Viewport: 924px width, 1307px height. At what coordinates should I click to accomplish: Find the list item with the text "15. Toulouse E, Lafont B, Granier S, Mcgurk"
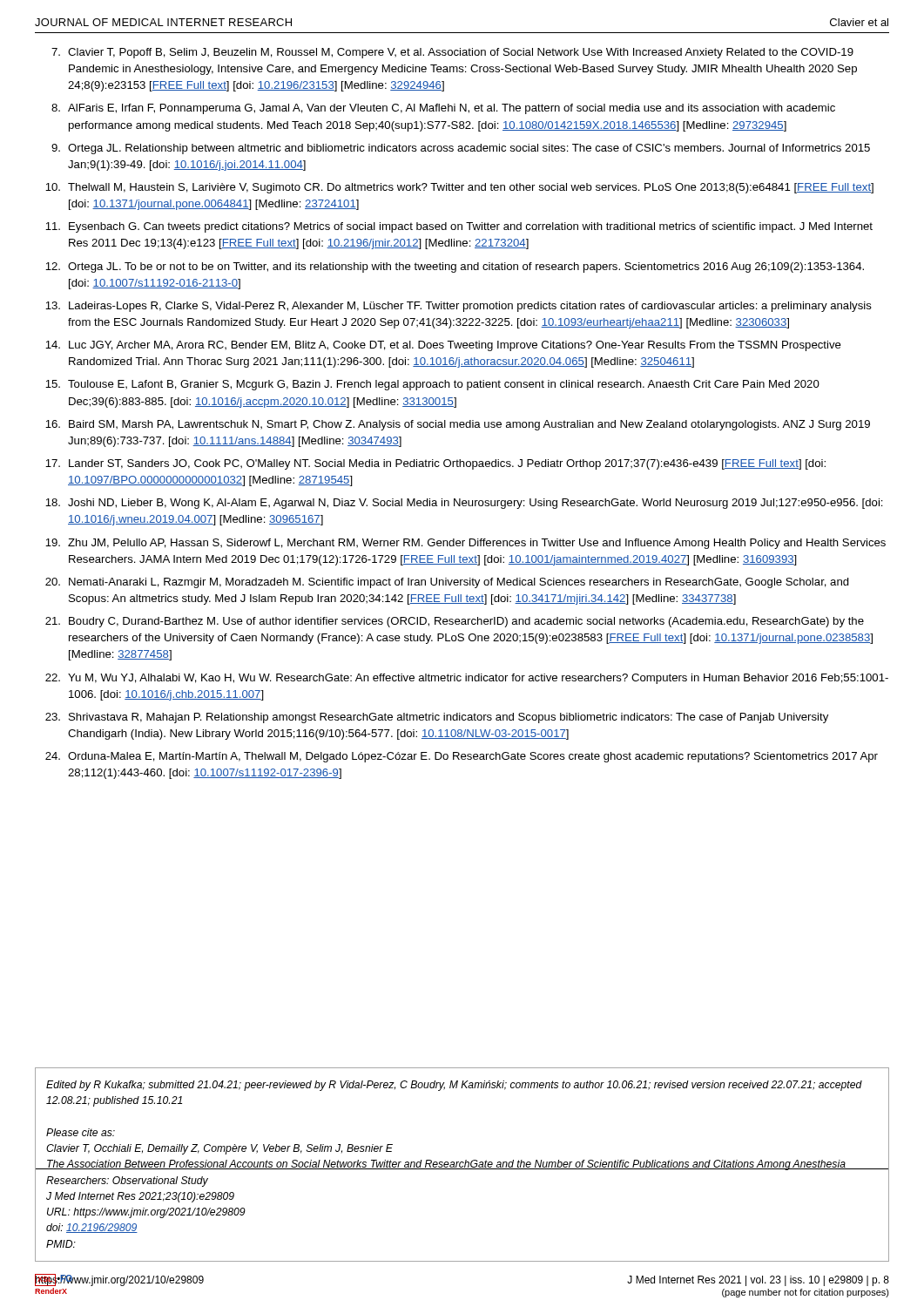pos(462,393)
